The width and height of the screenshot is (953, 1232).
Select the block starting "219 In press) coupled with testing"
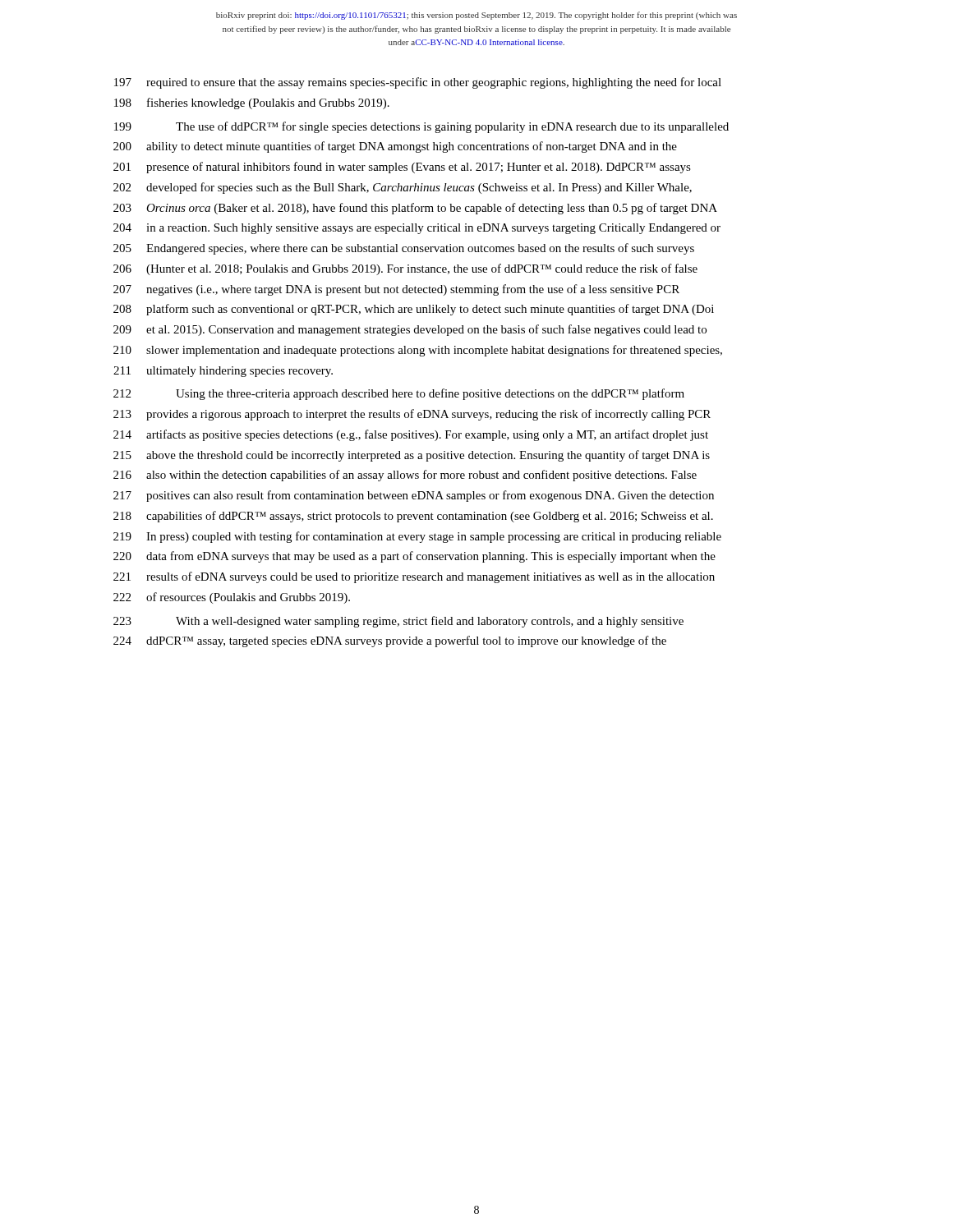coord(488,536)
